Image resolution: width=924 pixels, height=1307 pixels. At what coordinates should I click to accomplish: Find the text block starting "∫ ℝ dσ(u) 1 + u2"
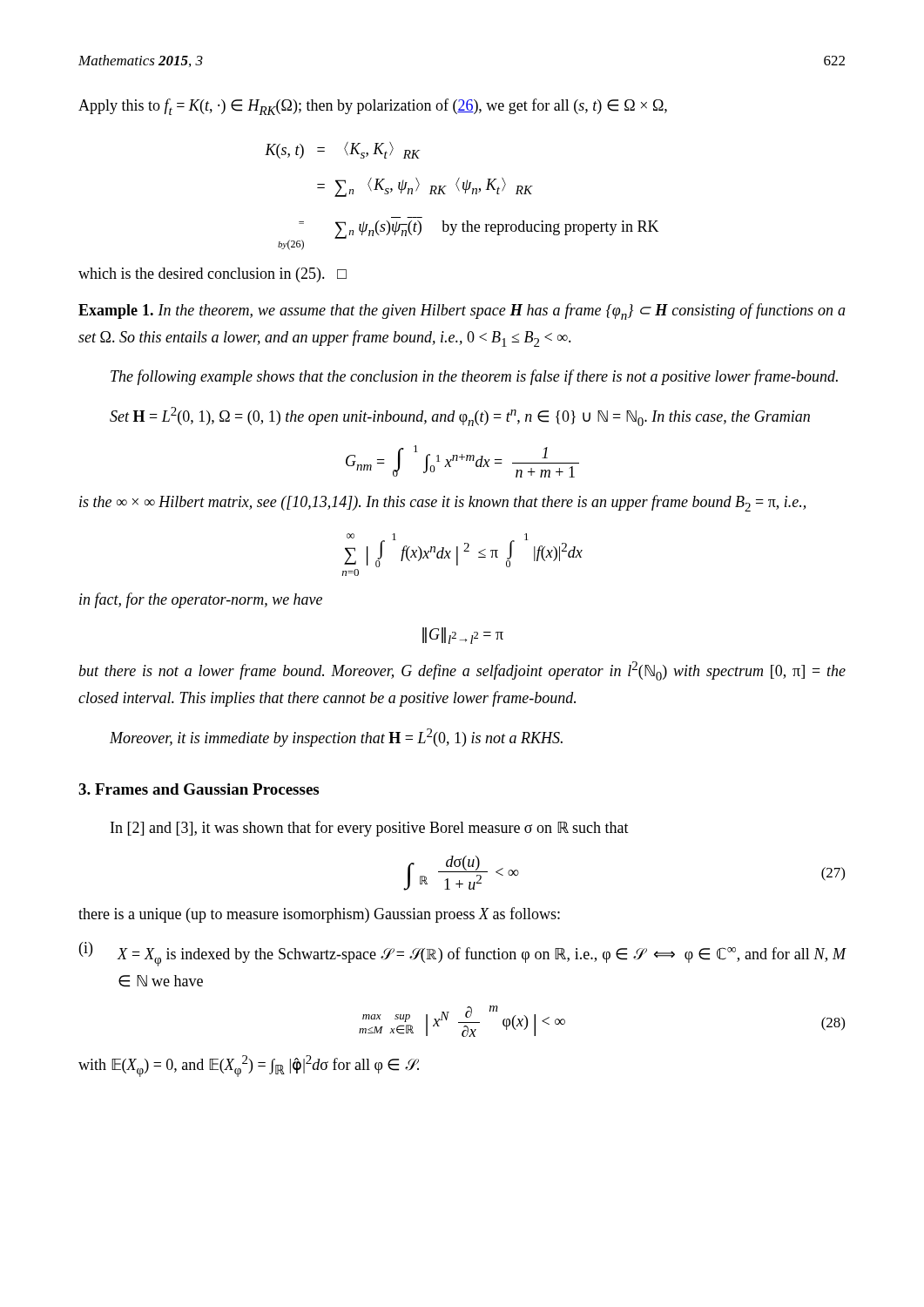click(x=462, y=873)
